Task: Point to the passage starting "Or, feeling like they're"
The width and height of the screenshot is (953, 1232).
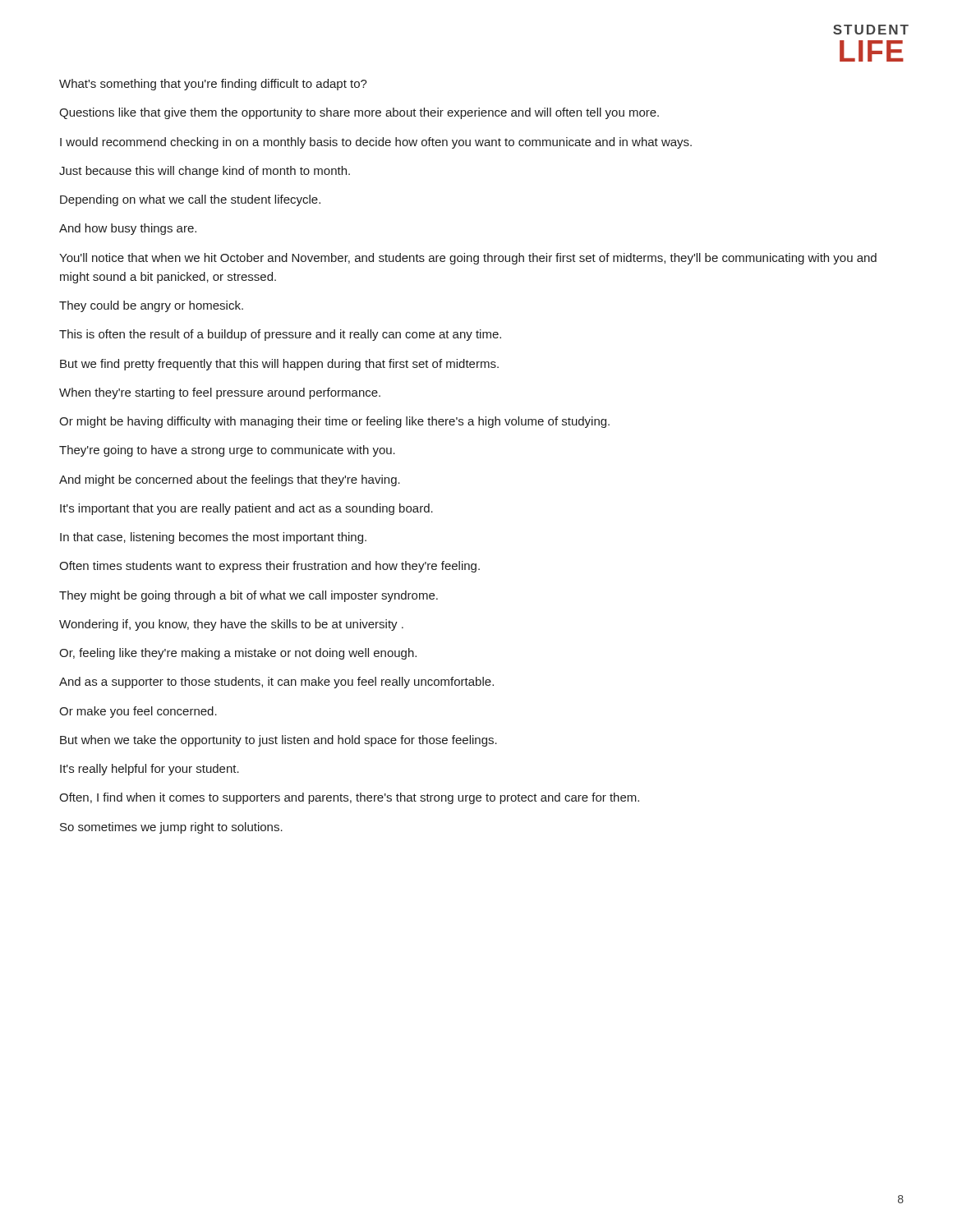Action: pyautogui.click(x=238, y=653)
